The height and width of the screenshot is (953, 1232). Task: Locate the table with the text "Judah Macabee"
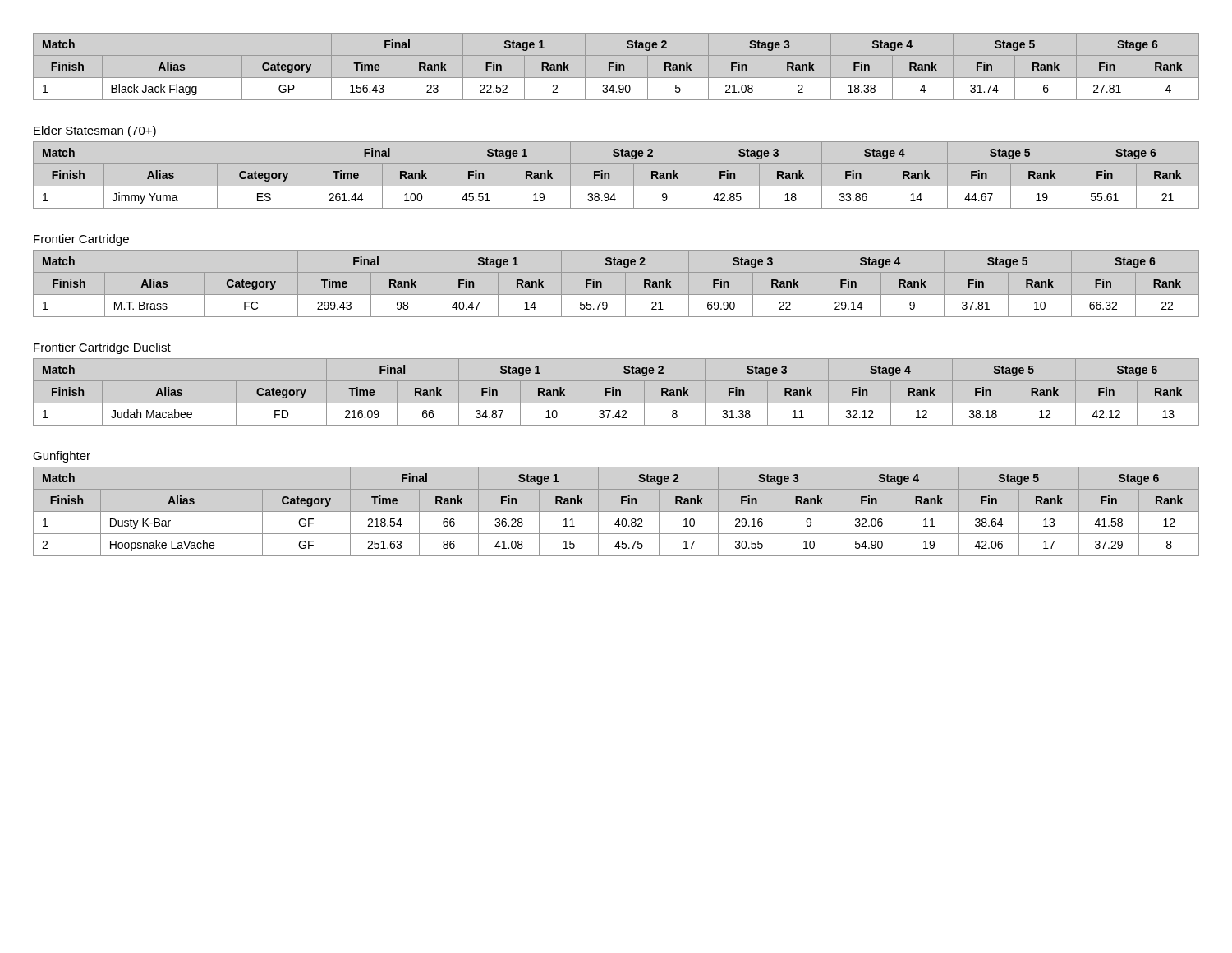pyautogui.click(x=616, y=392)
